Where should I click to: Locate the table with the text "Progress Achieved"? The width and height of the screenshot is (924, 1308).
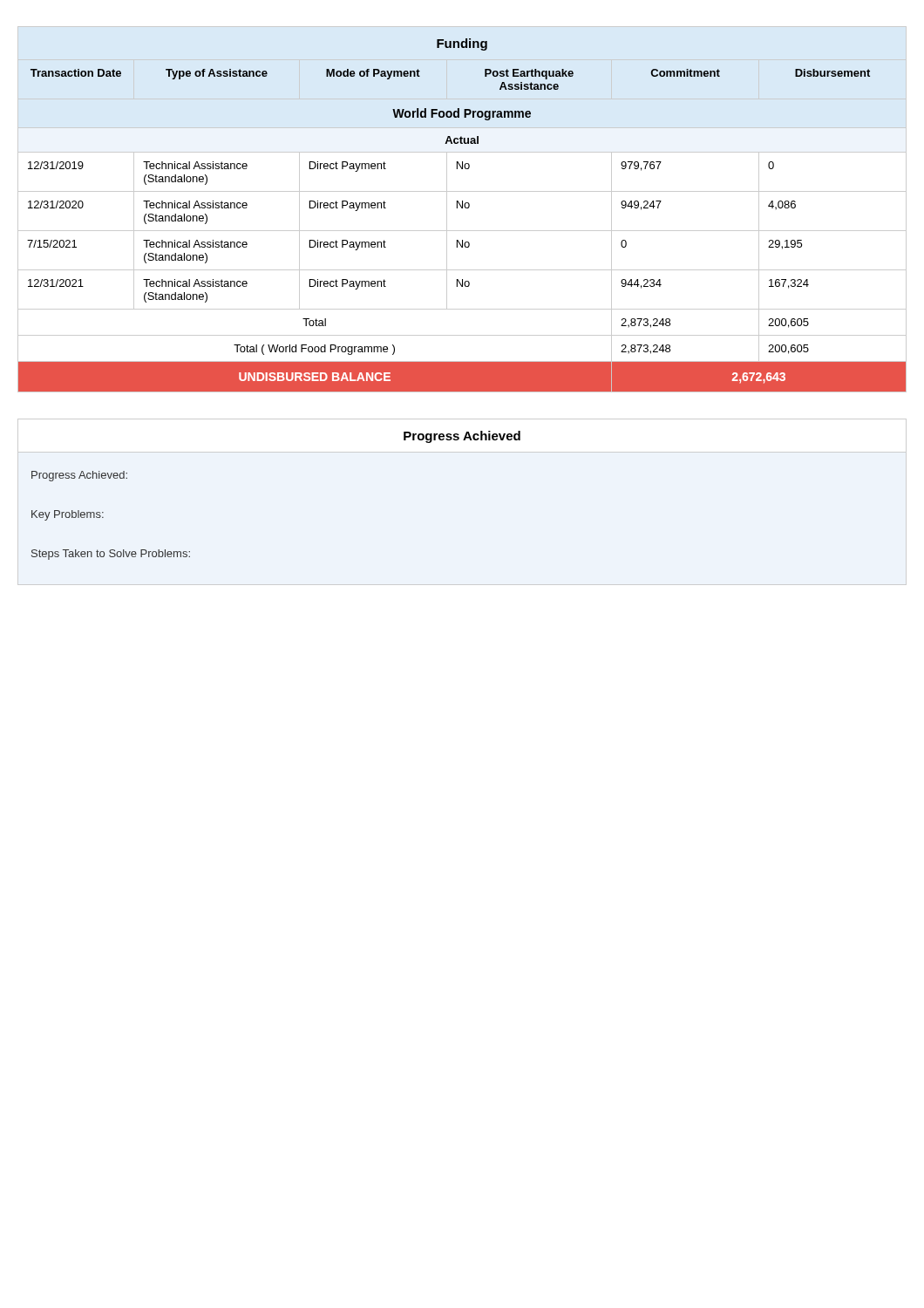click(462, 502)
